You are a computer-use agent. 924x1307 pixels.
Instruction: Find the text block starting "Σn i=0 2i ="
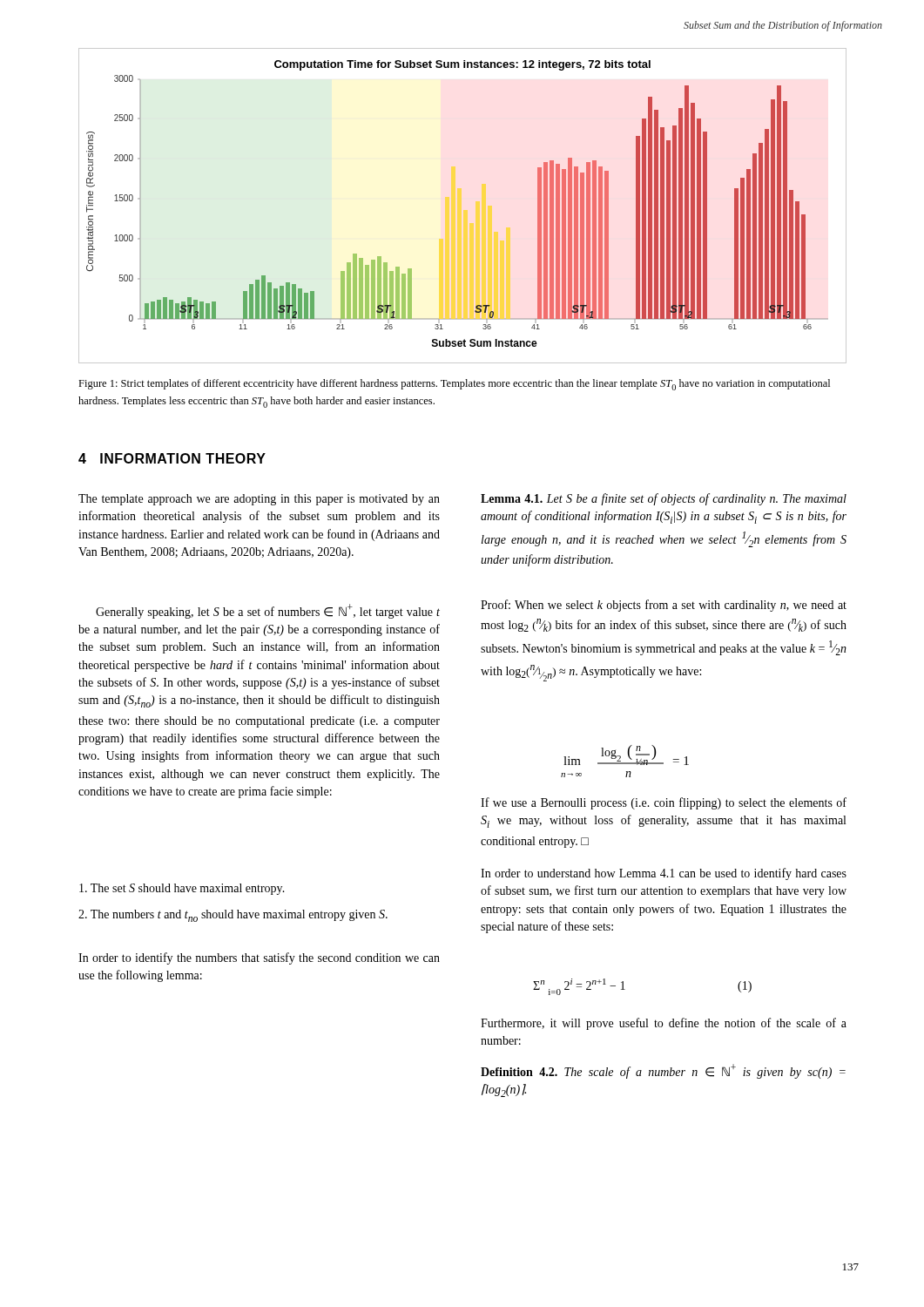(x=588, y=987)
